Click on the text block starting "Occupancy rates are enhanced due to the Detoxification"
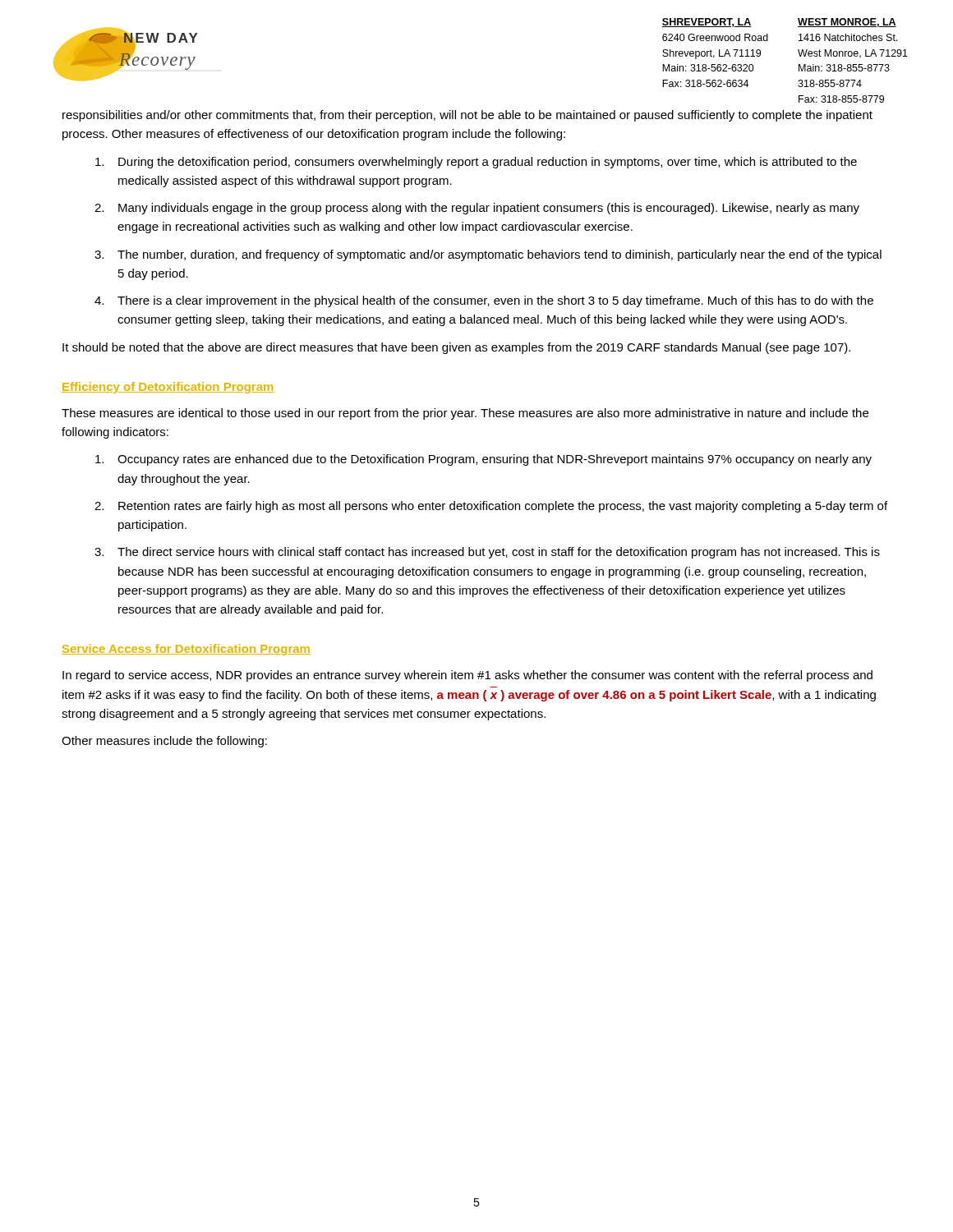Screen dimensions: 1232x953 [493, 469]
